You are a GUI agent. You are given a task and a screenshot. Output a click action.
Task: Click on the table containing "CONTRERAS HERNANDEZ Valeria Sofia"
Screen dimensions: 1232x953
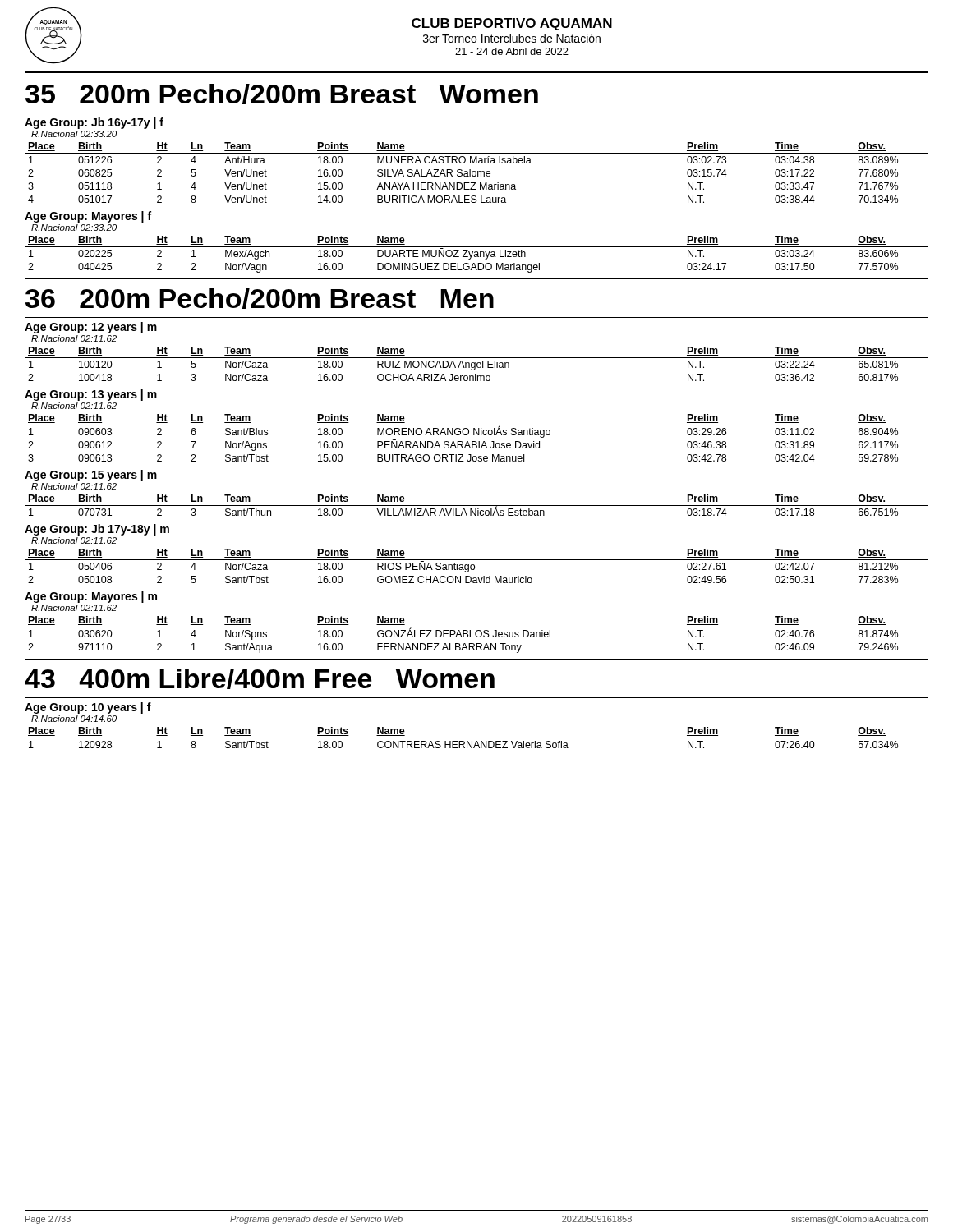(476, 738)
